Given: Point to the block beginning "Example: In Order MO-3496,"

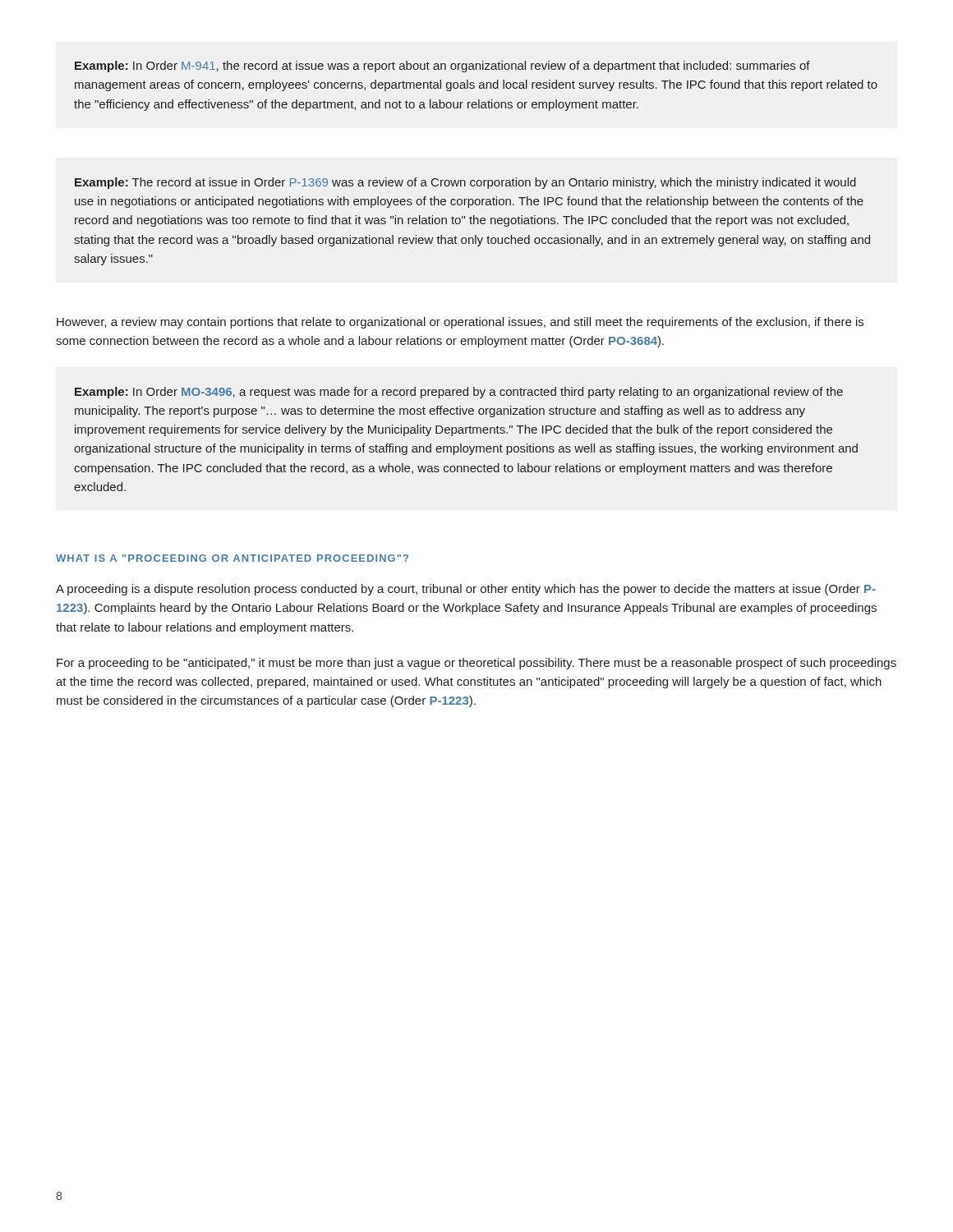Looking at the screenshot, I should coord(476,439).
